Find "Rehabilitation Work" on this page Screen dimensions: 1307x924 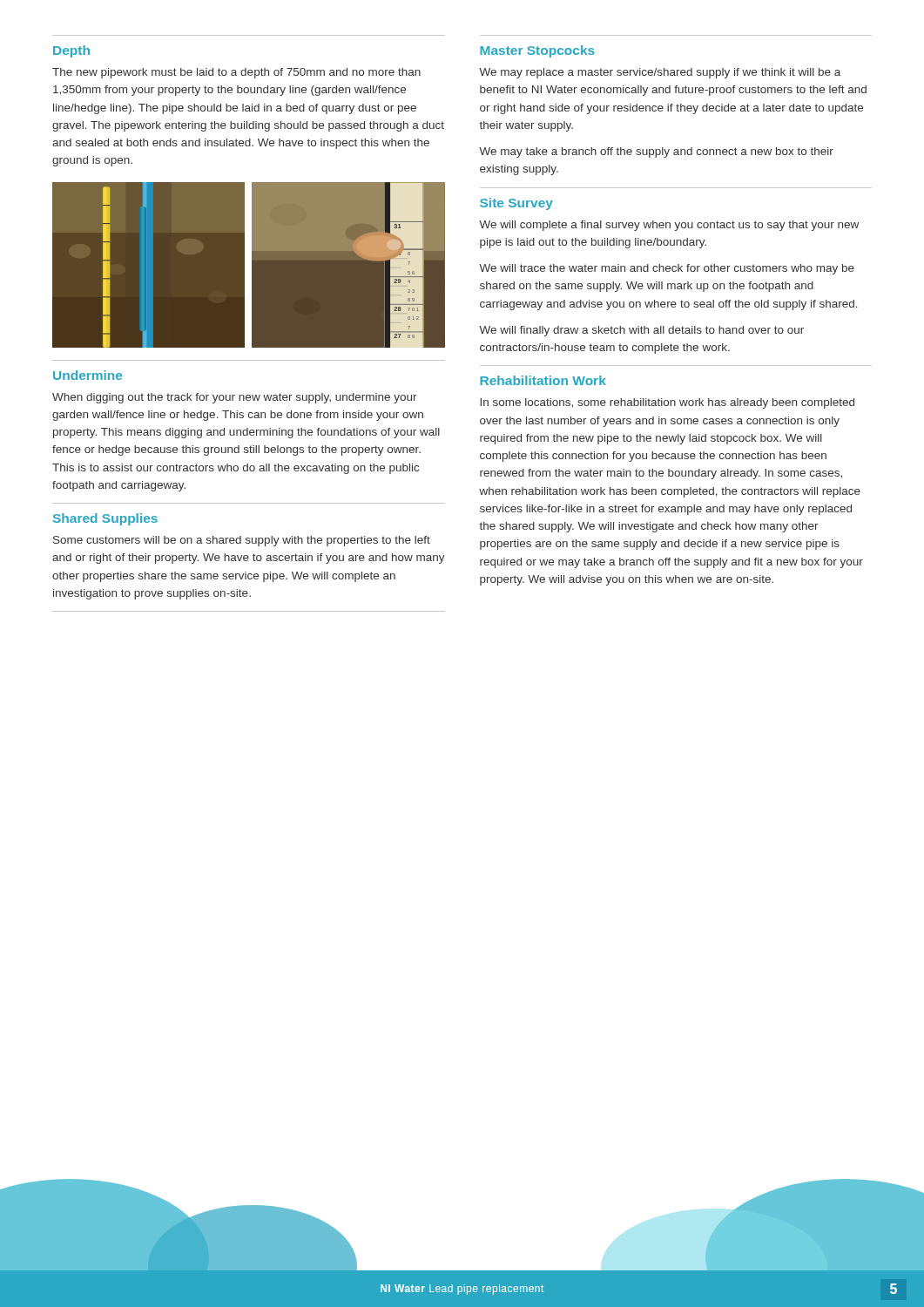[543, 381]
